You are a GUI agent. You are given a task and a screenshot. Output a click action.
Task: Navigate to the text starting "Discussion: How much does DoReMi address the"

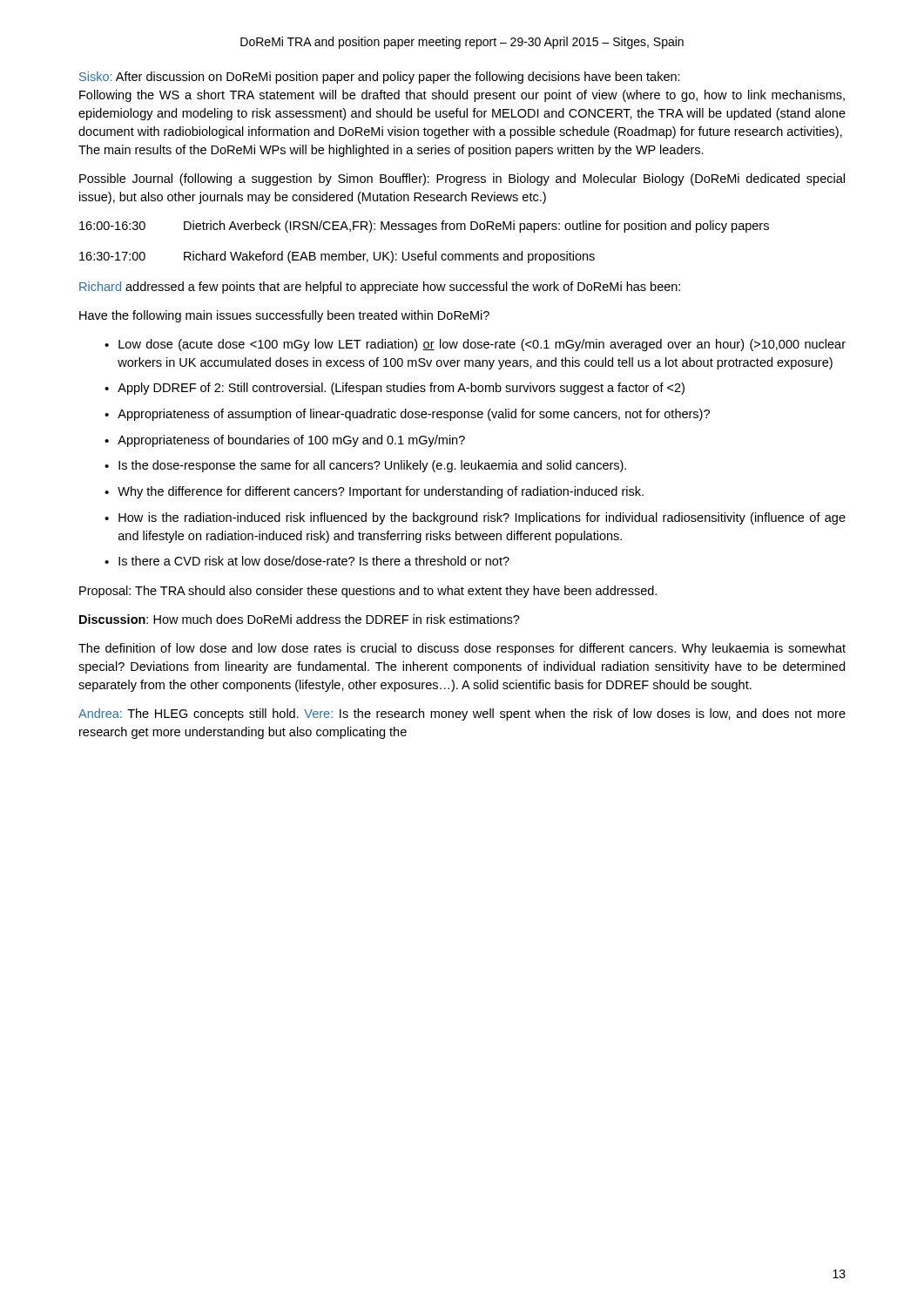pos(299,619)
